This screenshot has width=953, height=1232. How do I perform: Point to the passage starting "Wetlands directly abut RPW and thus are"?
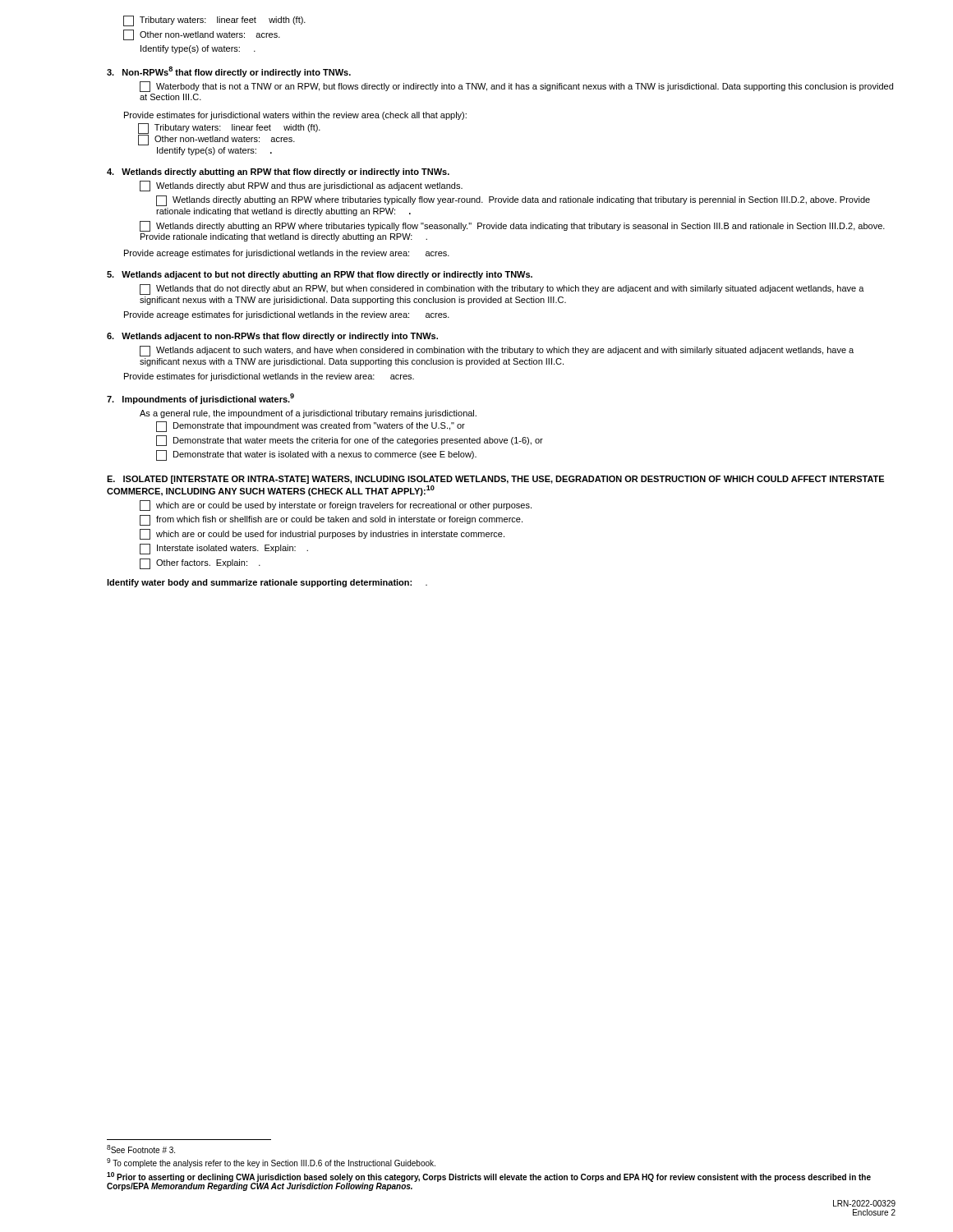point(301,186)
